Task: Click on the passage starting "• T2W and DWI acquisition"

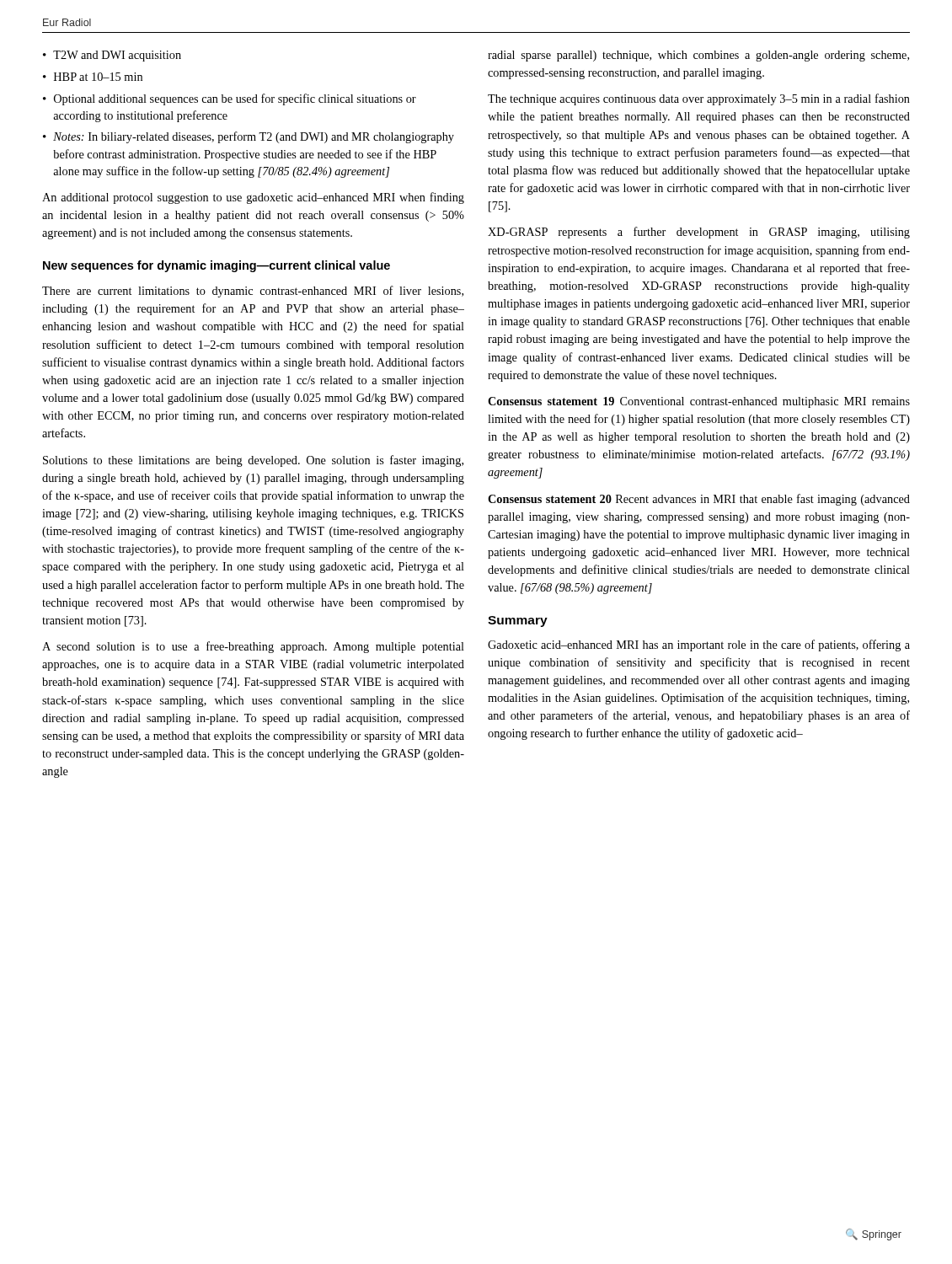Action: 112,56
